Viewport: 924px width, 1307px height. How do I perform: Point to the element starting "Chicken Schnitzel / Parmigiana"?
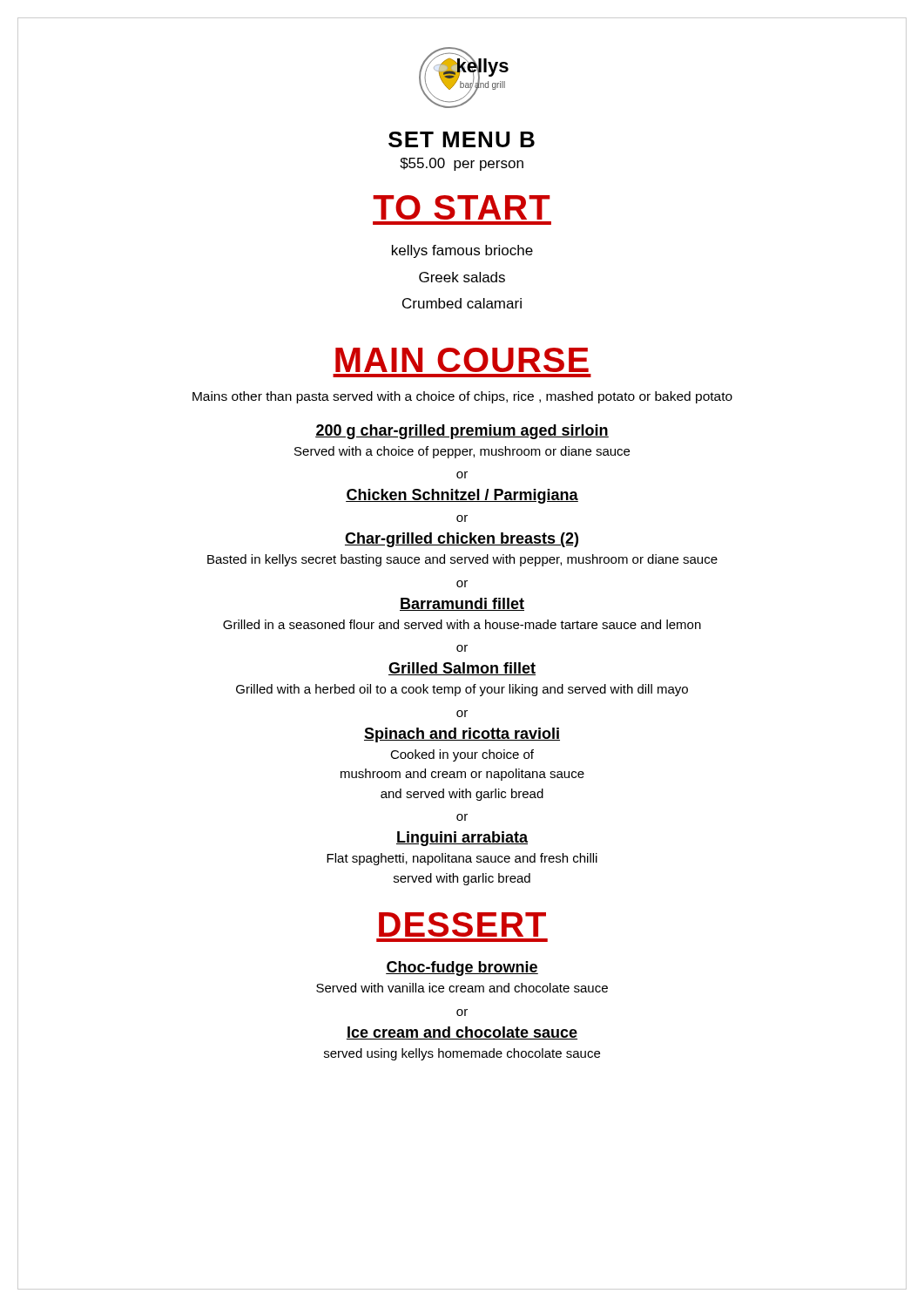462,495
